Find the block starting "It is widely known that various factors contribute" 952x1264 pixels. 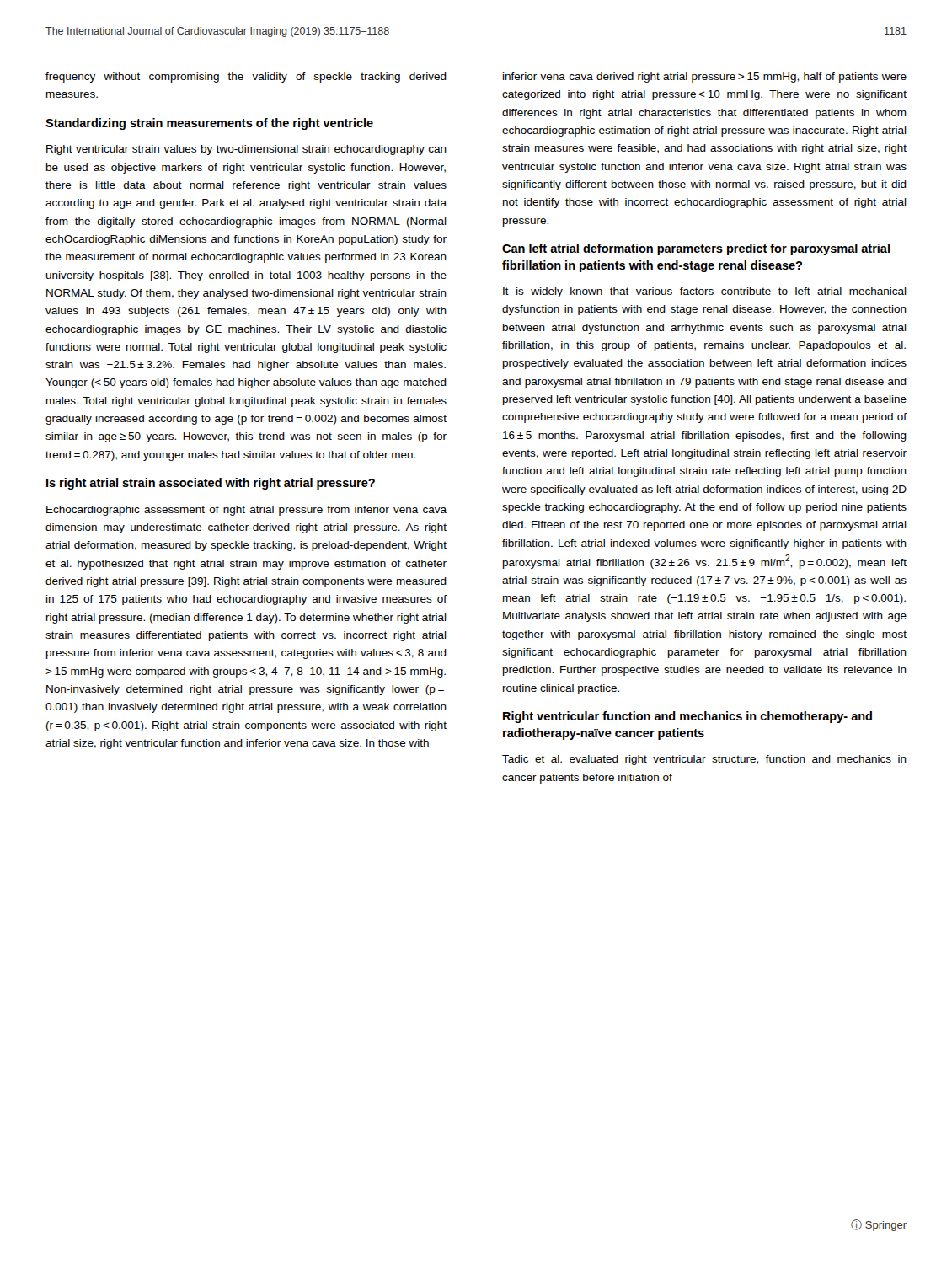click(704, 490)
